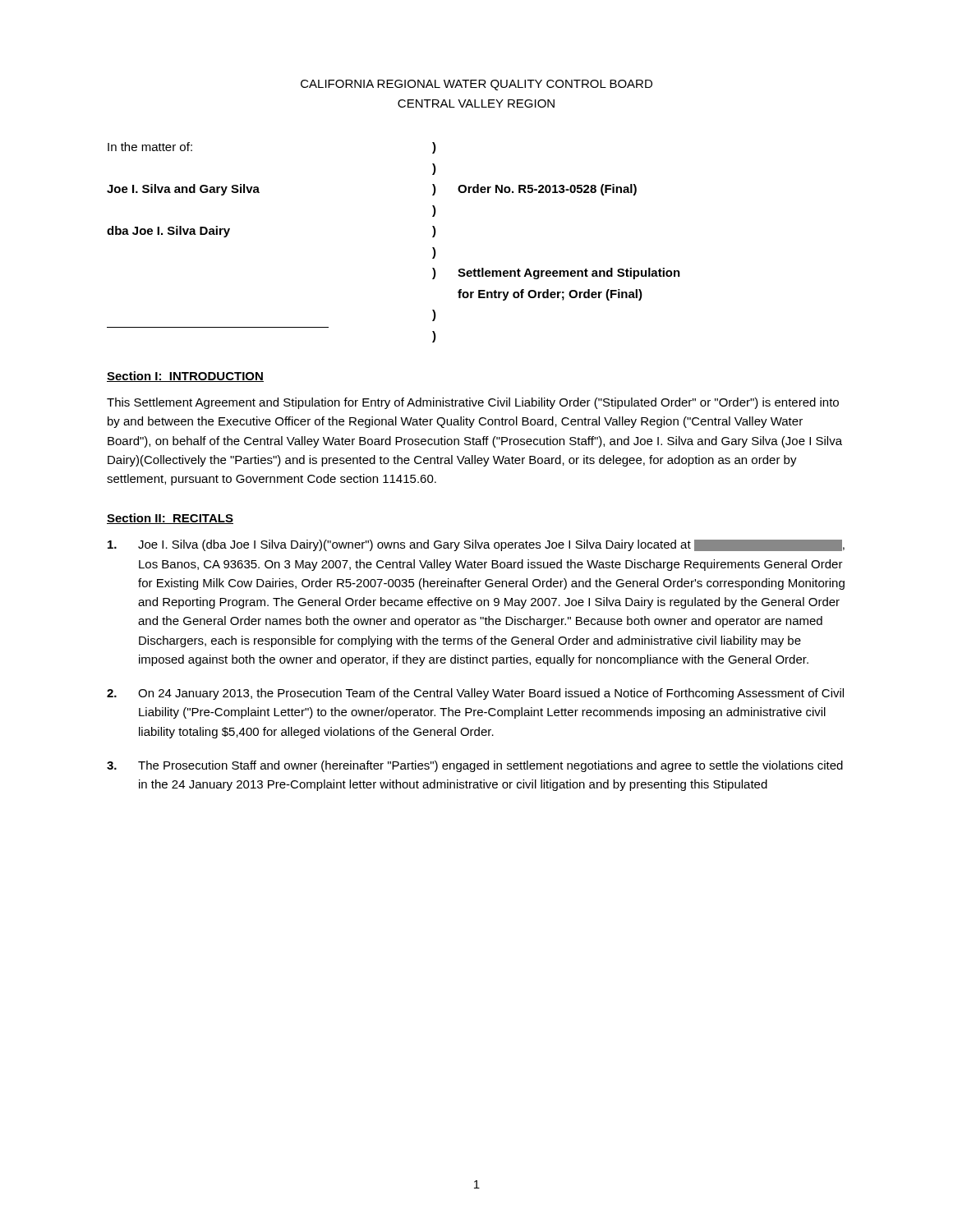This screenshot has height=1232, width=953.
Task: Locate the table with the text "Joe I. Silva and"
Action: 476,241
